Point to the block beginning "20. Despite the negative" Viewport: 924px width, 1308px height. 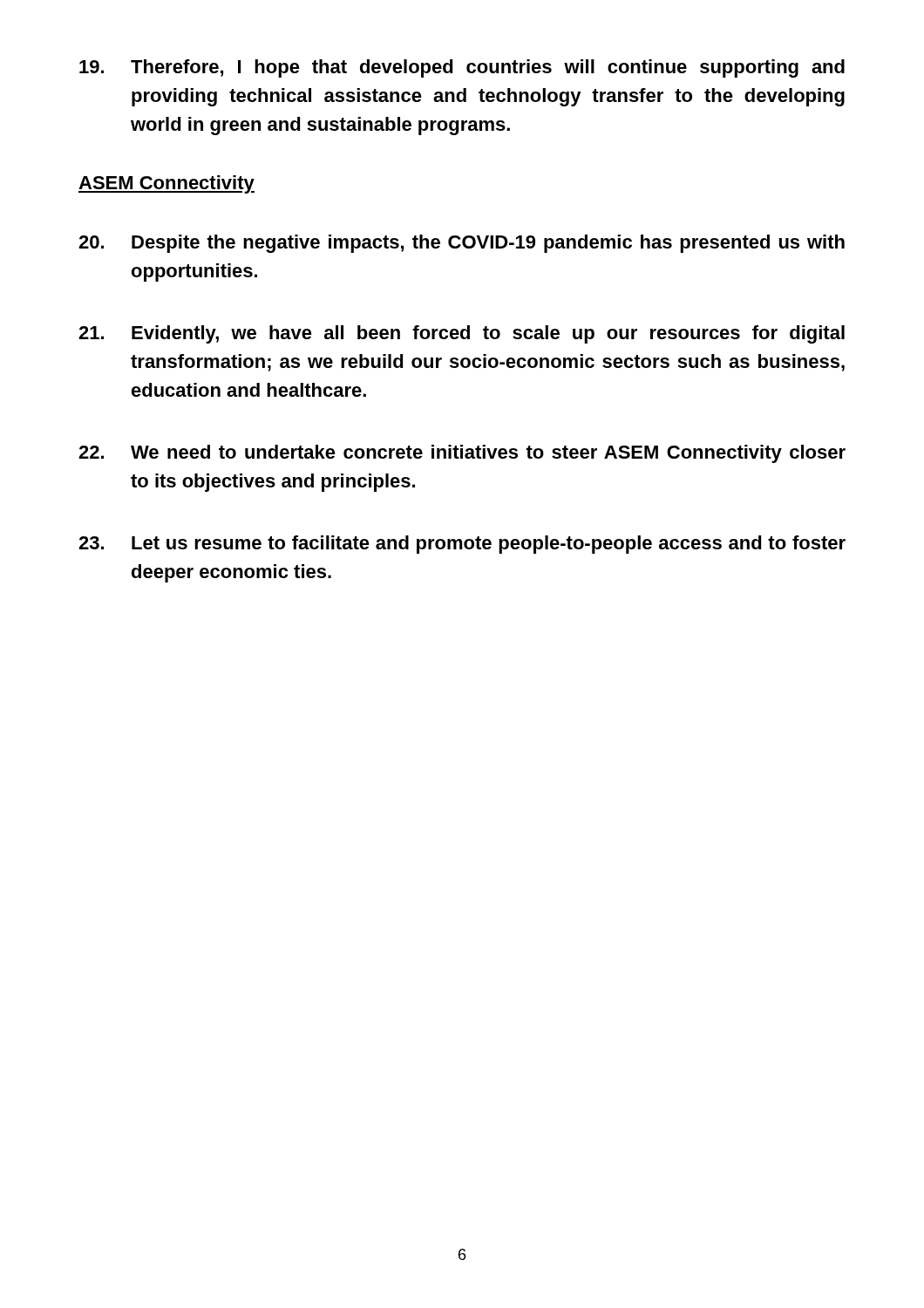(x=462, y=256)
